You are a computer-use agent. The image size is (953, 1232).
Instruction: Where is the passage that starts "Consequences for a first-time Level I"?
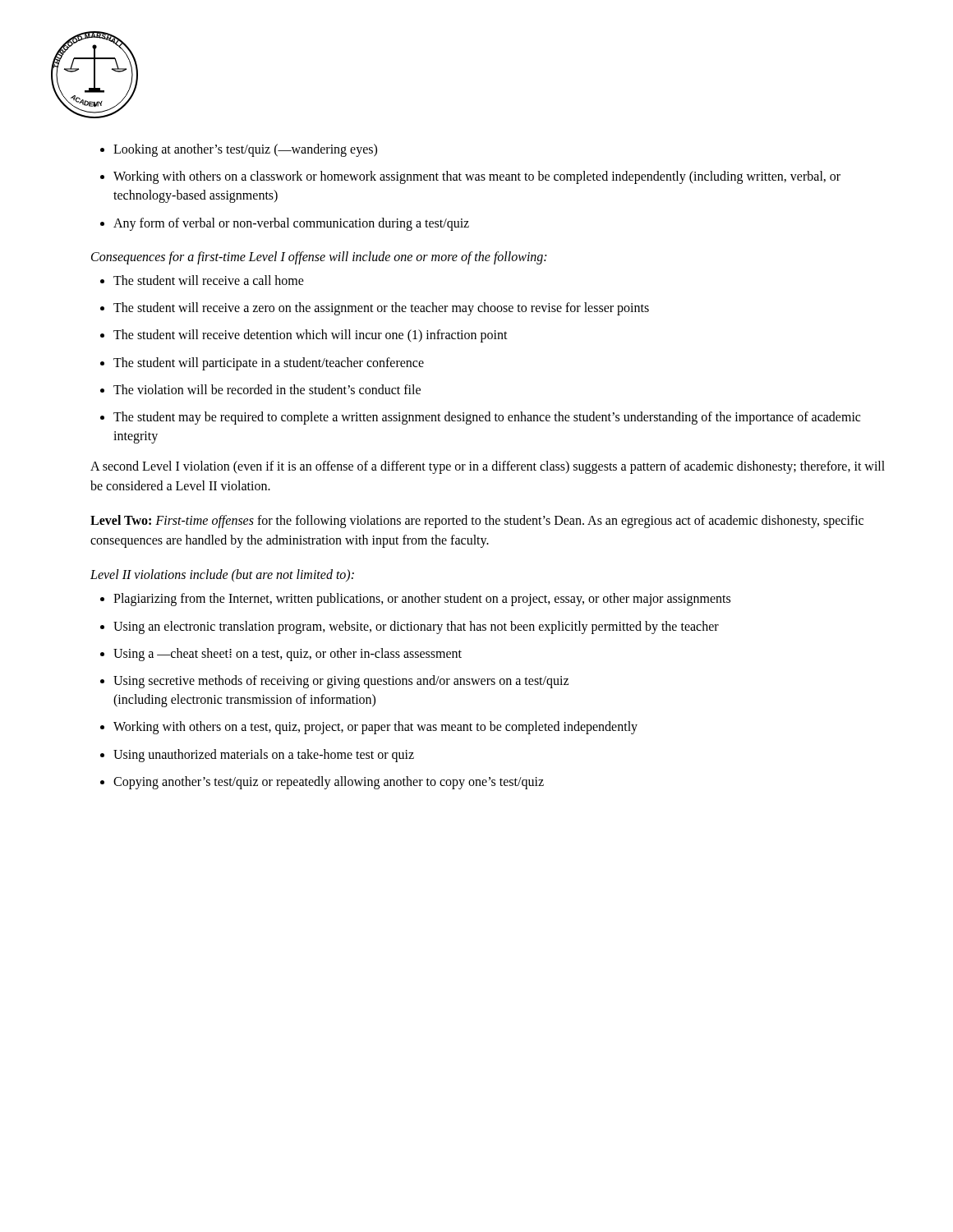point(319,256)
